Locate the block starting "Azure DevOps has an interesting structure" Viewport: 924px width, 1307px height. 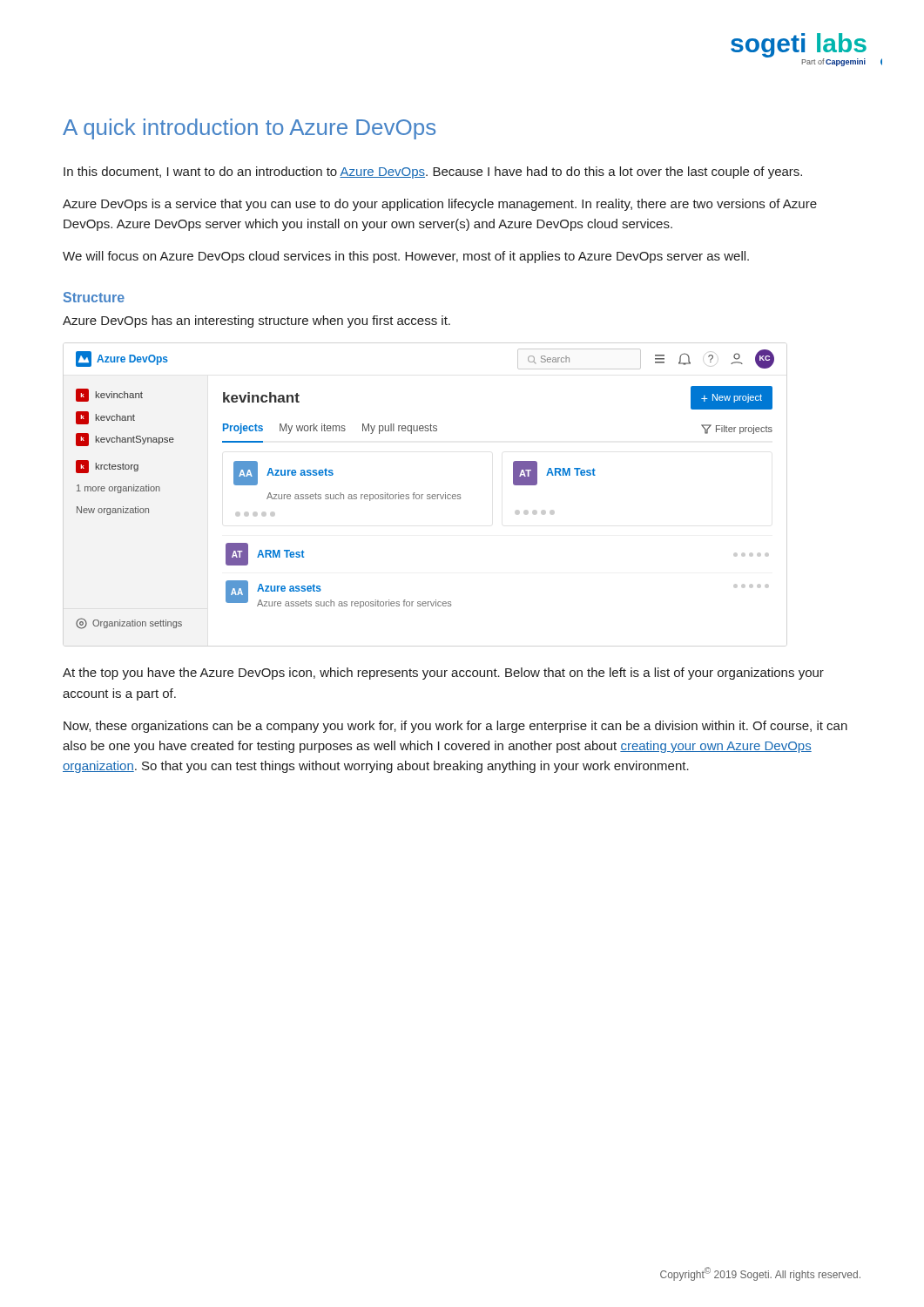coord(257,320)
